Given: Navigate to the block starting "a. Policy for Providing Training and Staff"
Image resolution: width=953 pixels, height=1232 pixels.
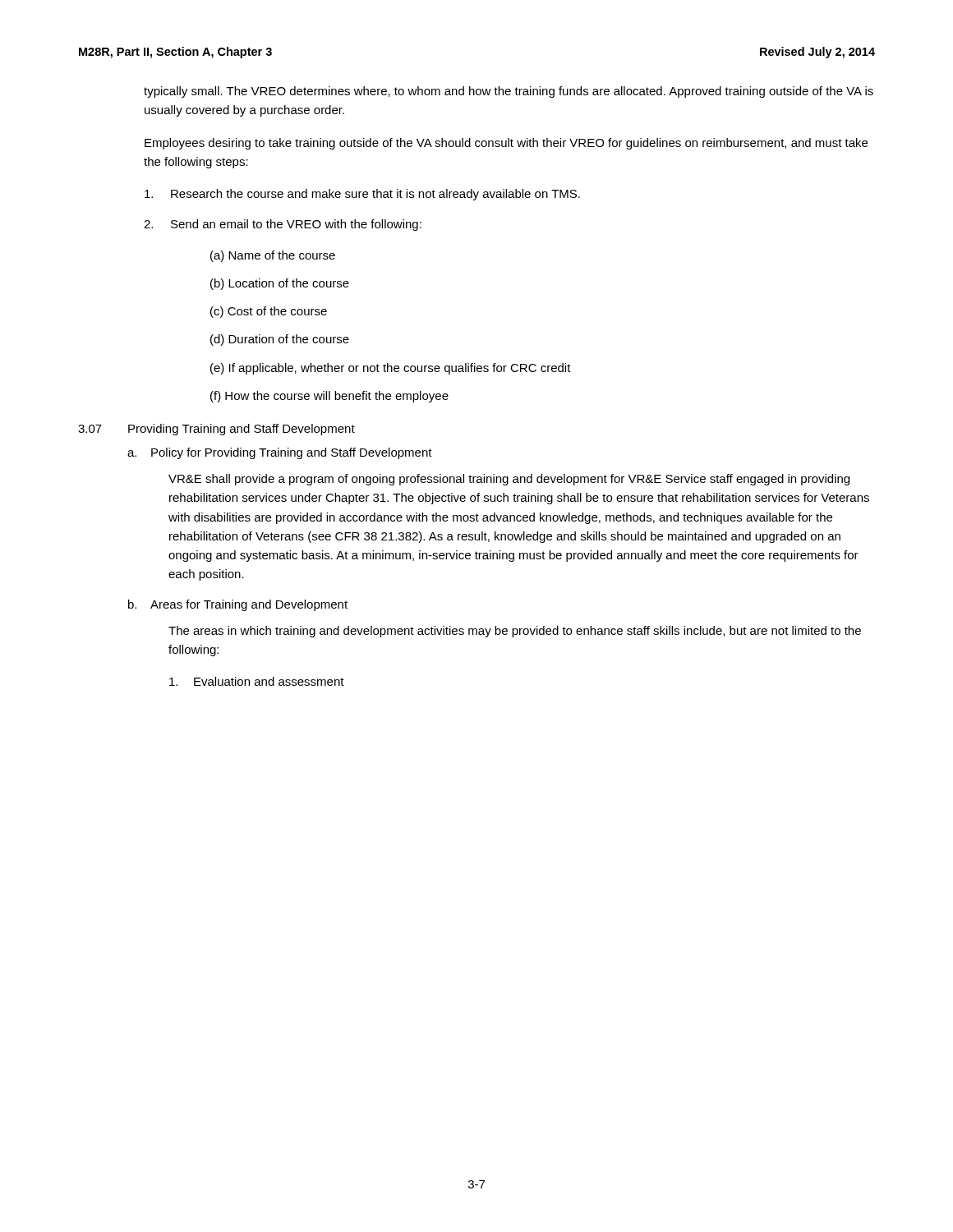Looking at the screenshot, I should point(279,452).
